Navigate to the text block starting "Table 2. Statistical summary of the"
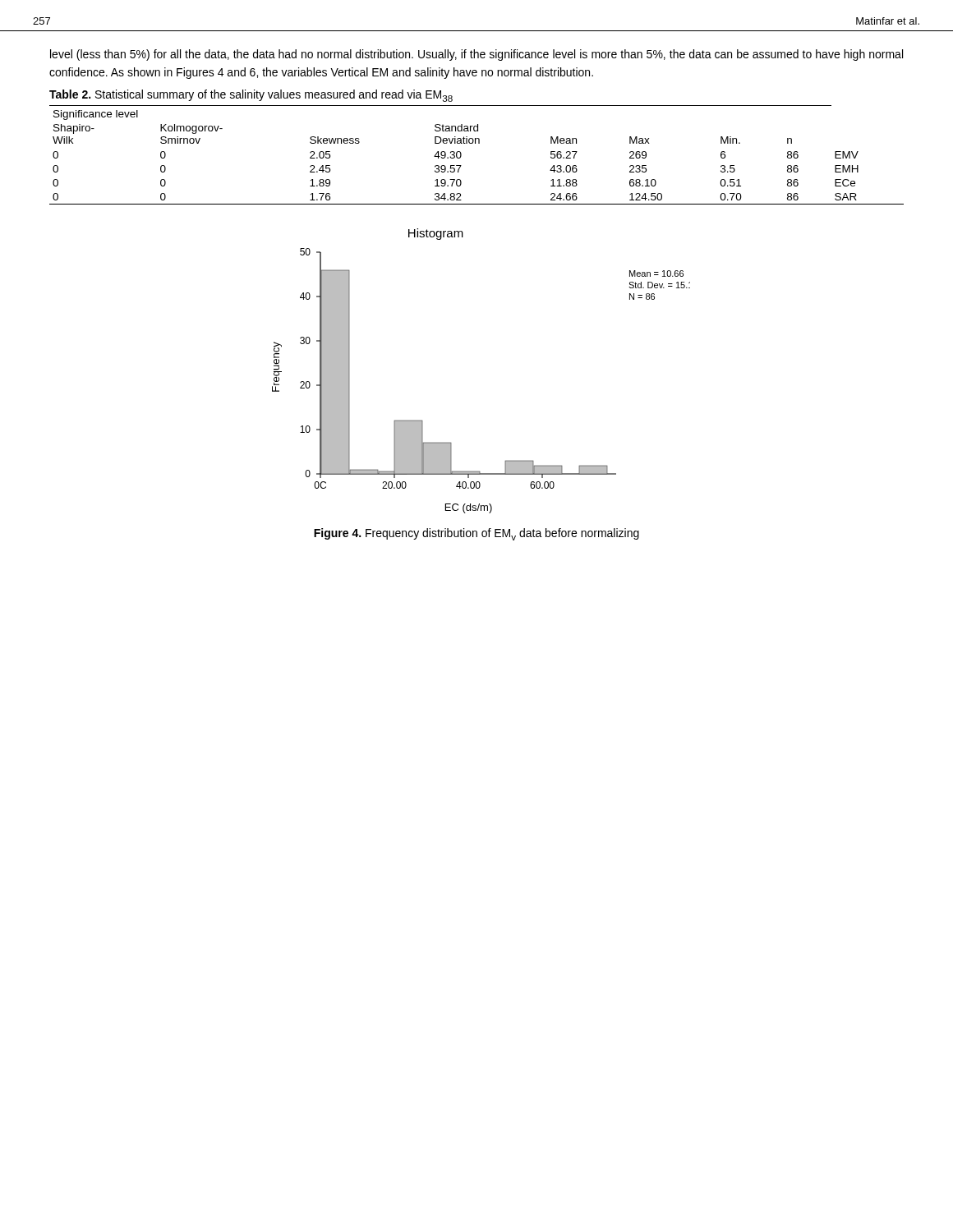The height and width of the screenshot is (1232, 953). pos(251,96)
